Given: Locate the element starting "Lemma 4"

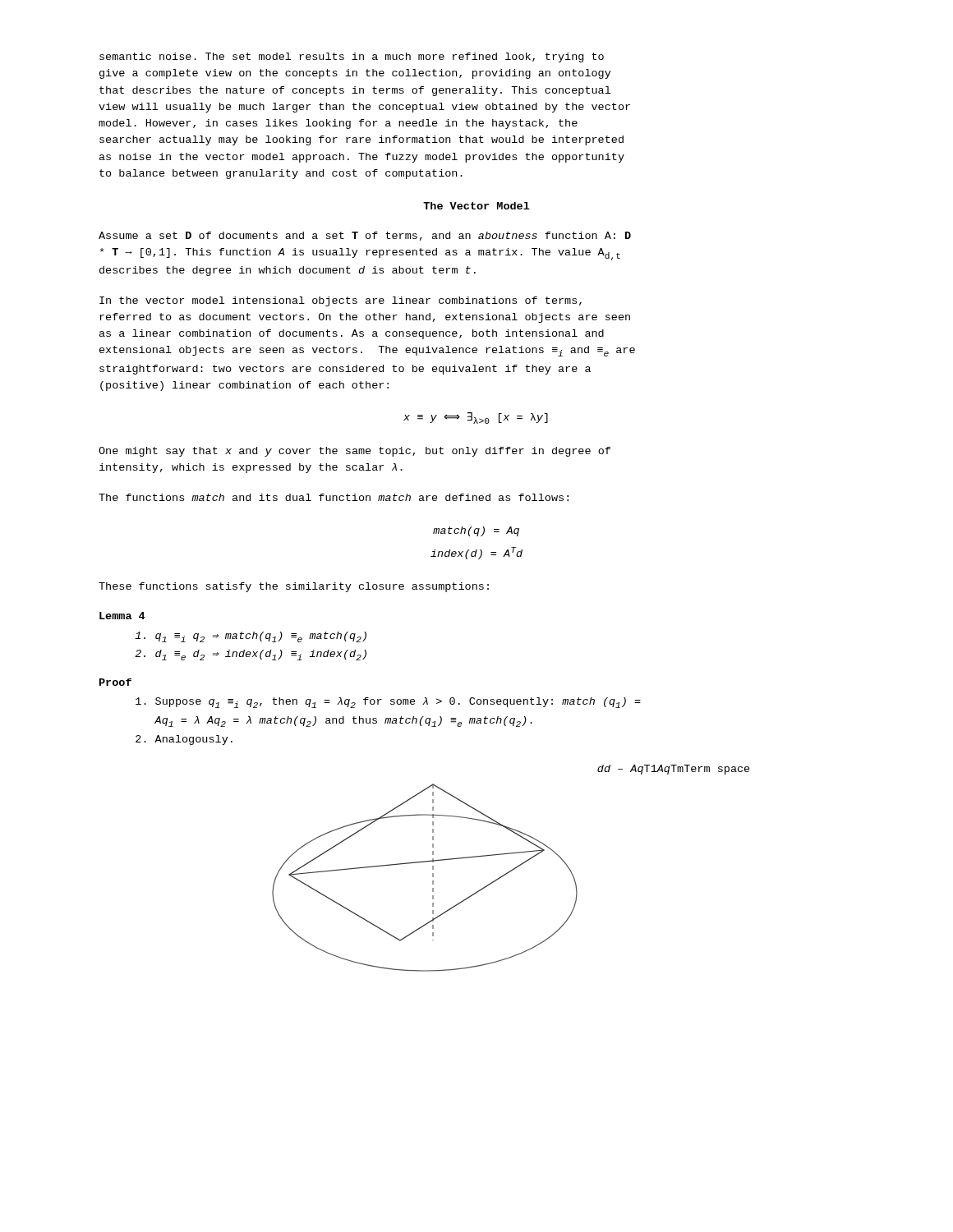Looking at the screenshot, I should click(122, 617).
